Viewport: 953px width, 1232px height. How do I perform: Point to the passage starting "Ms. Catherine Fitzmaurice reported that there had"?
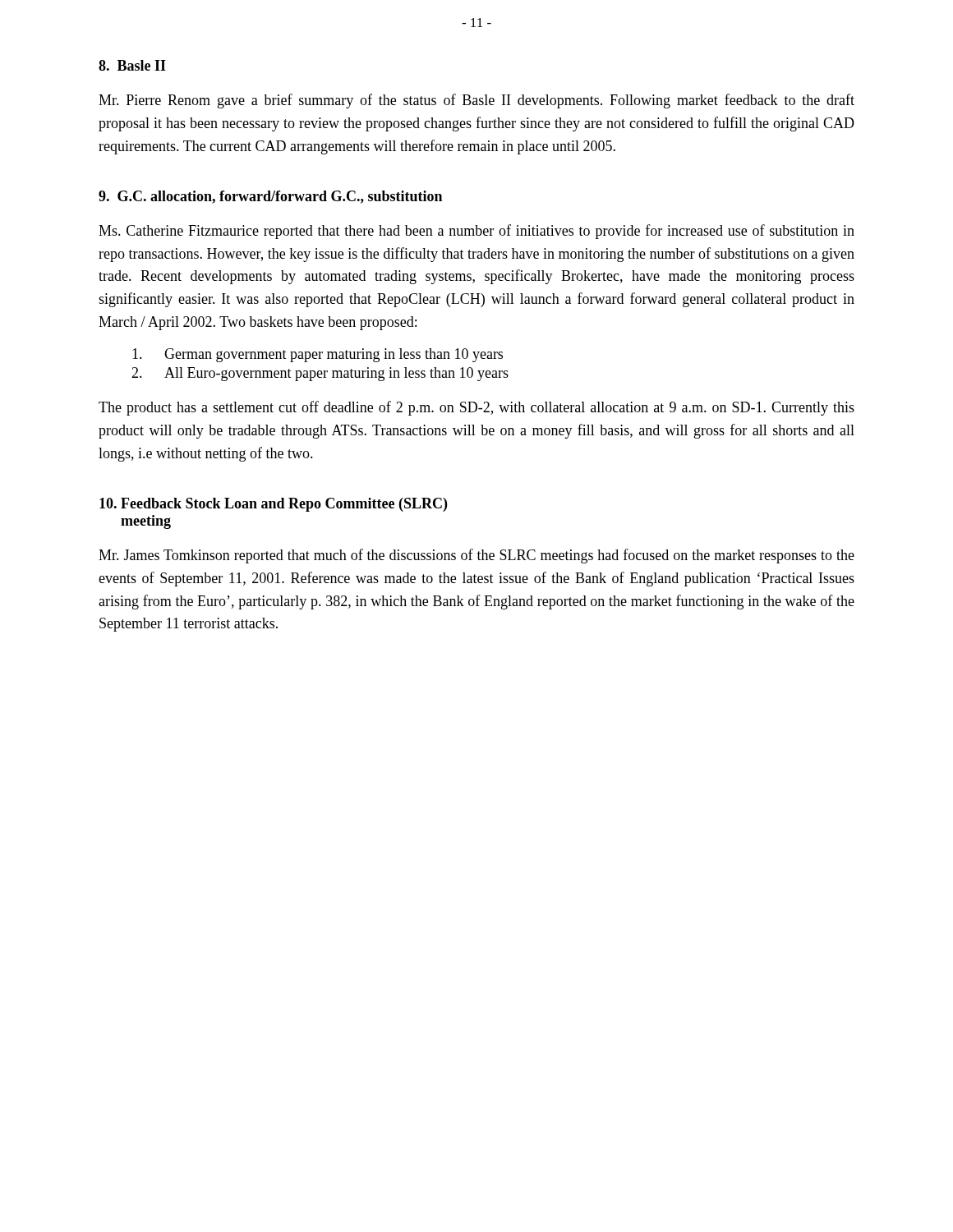coord(476,276)
